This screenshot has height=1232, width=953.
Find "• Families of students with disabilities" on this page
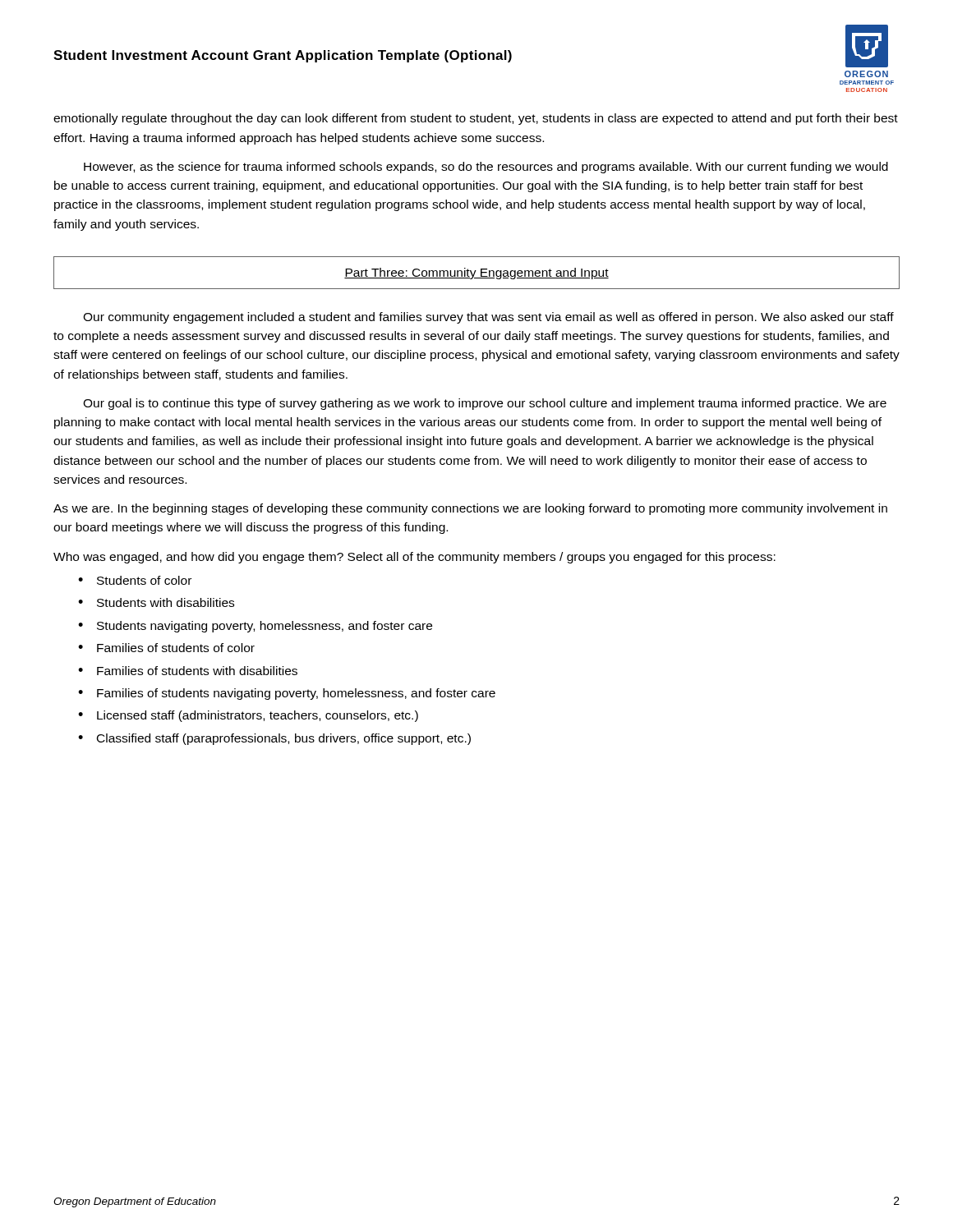click(188, 671)
